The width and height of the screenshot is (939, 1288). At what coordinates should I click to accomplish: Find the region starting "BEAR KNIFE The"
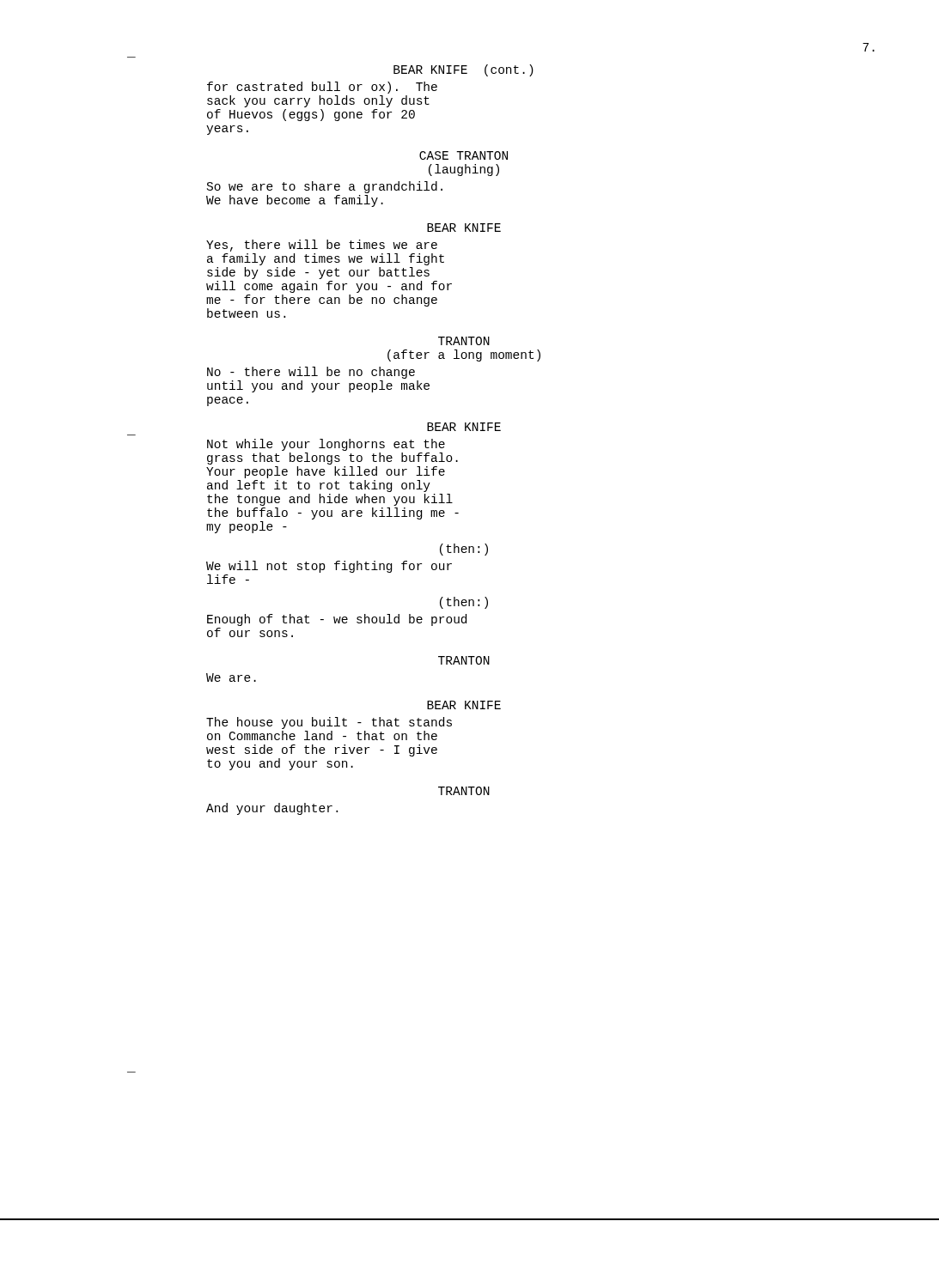(x=464, y=705)
